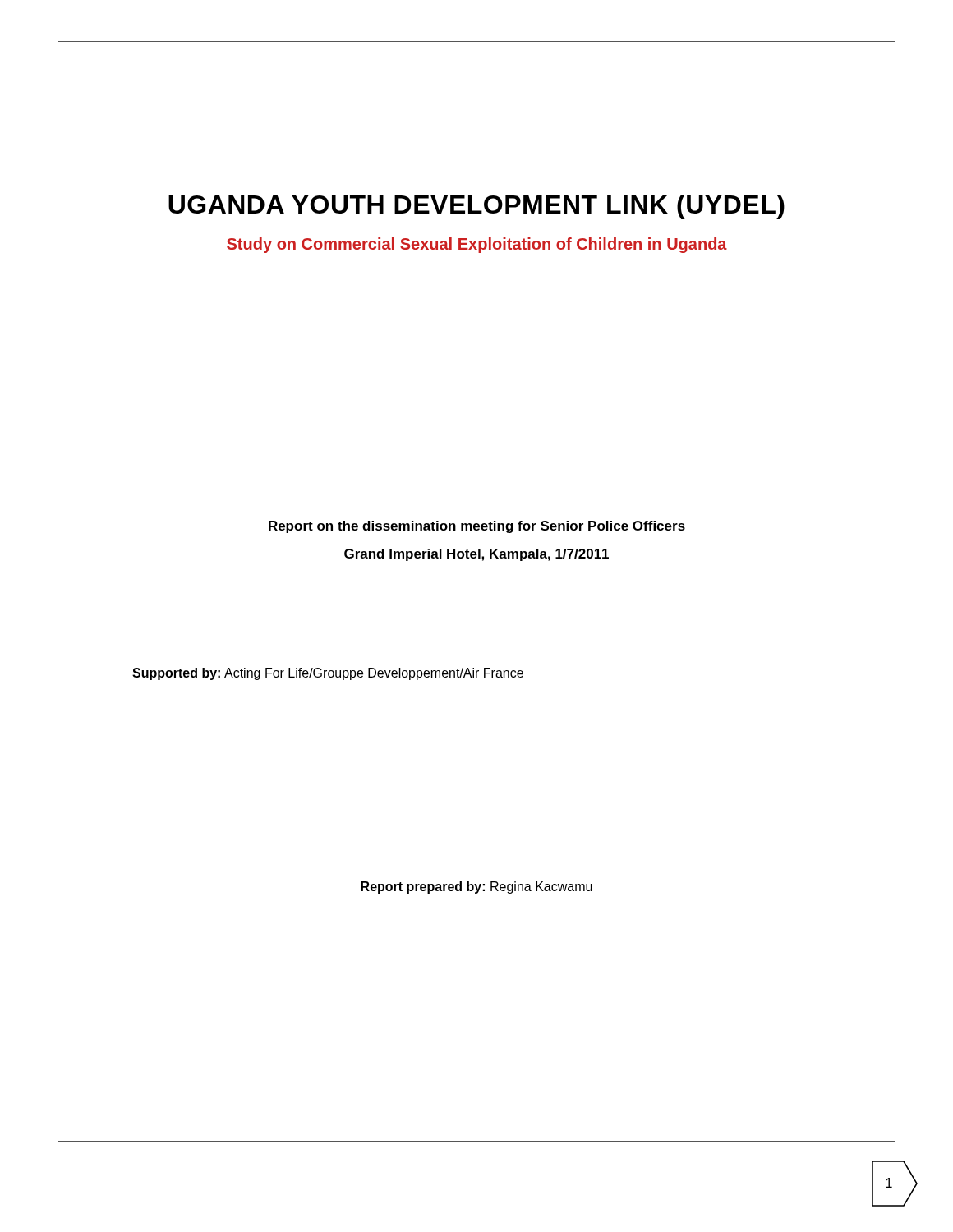Point to "Report prepared by: Regina Kacwamu"

[476, 887]
